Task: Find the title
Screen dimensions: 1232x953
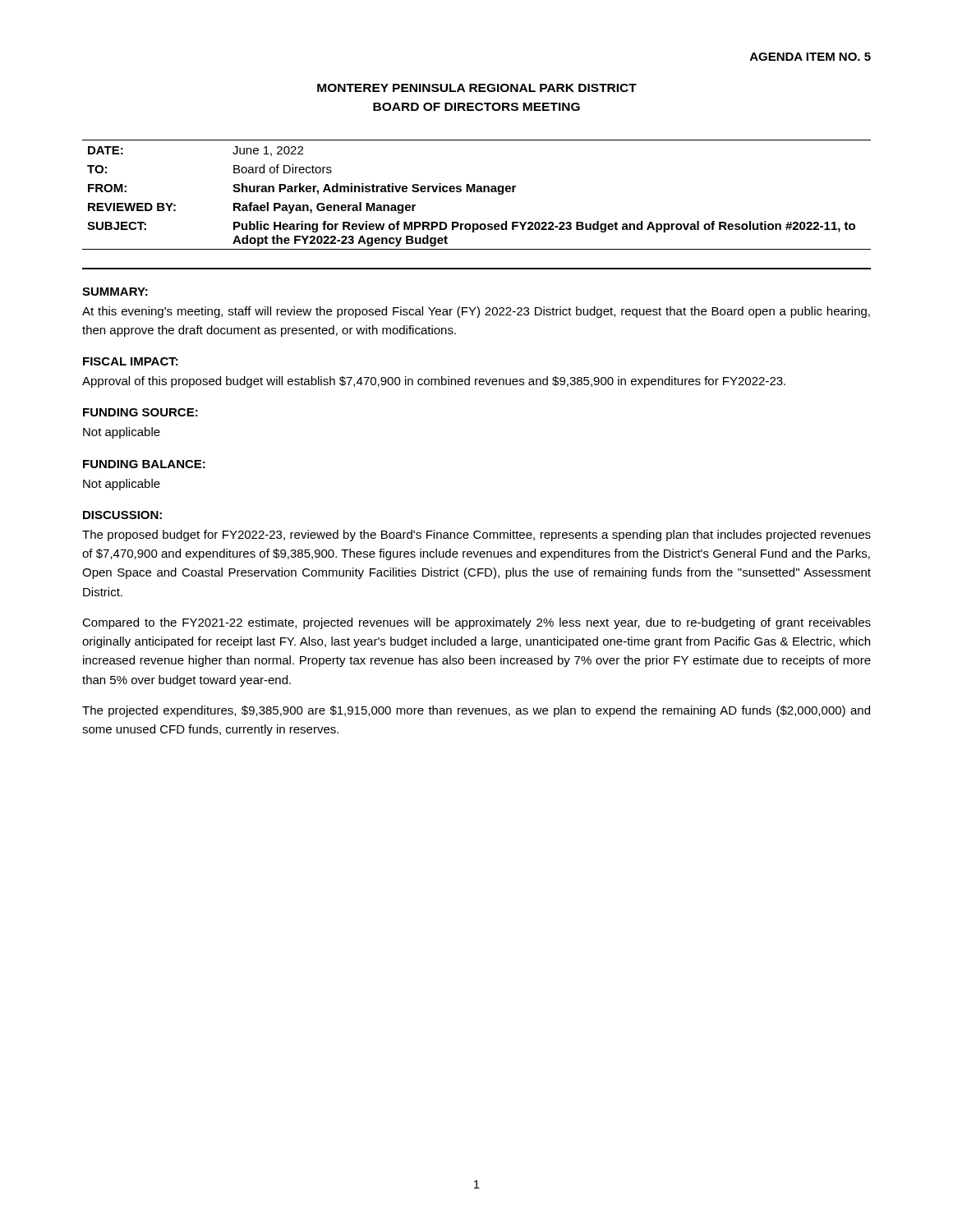Action: pyautogui.click(x=476, y=97)
